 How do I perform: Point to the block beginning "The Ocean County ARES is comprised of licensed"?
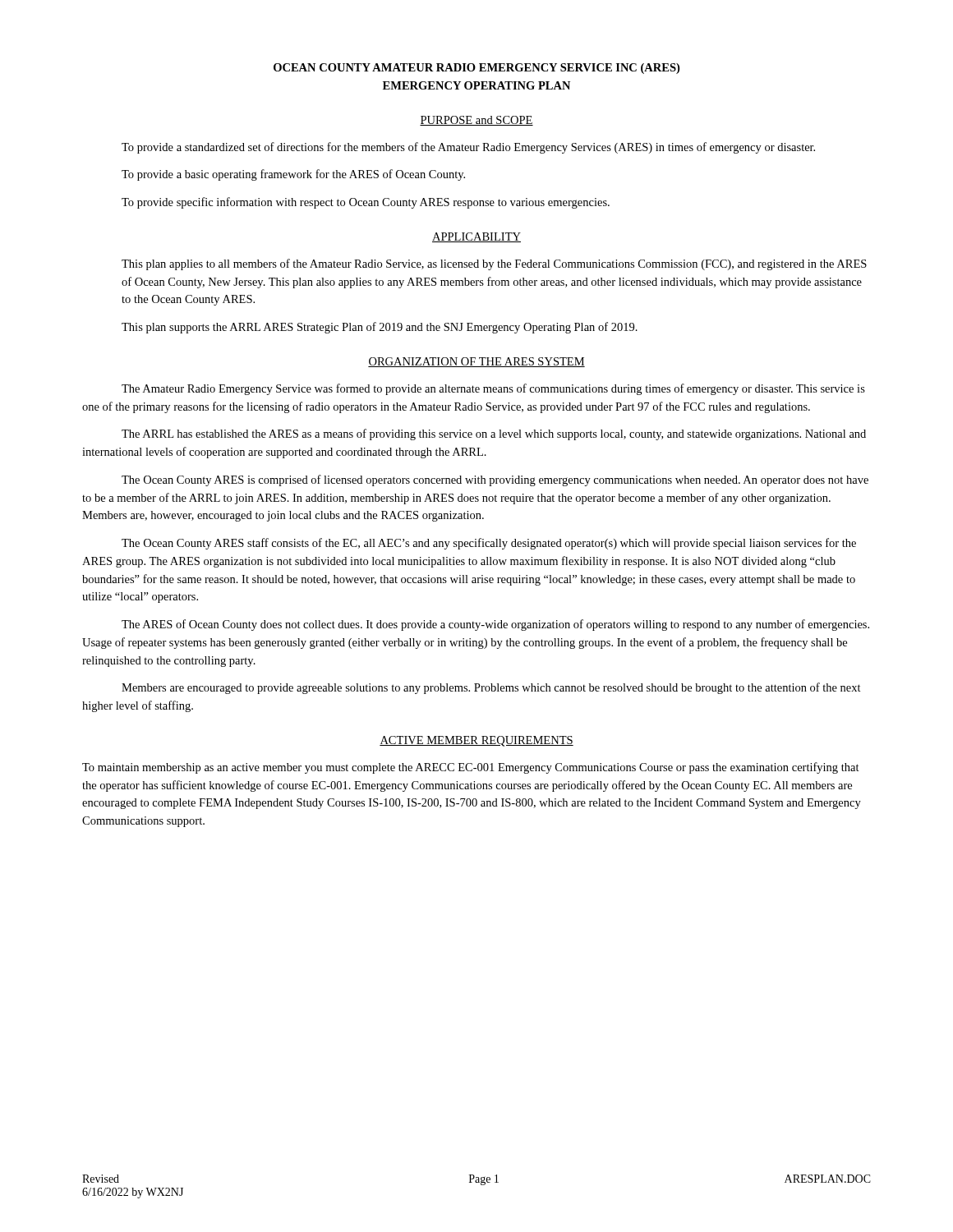475,497
